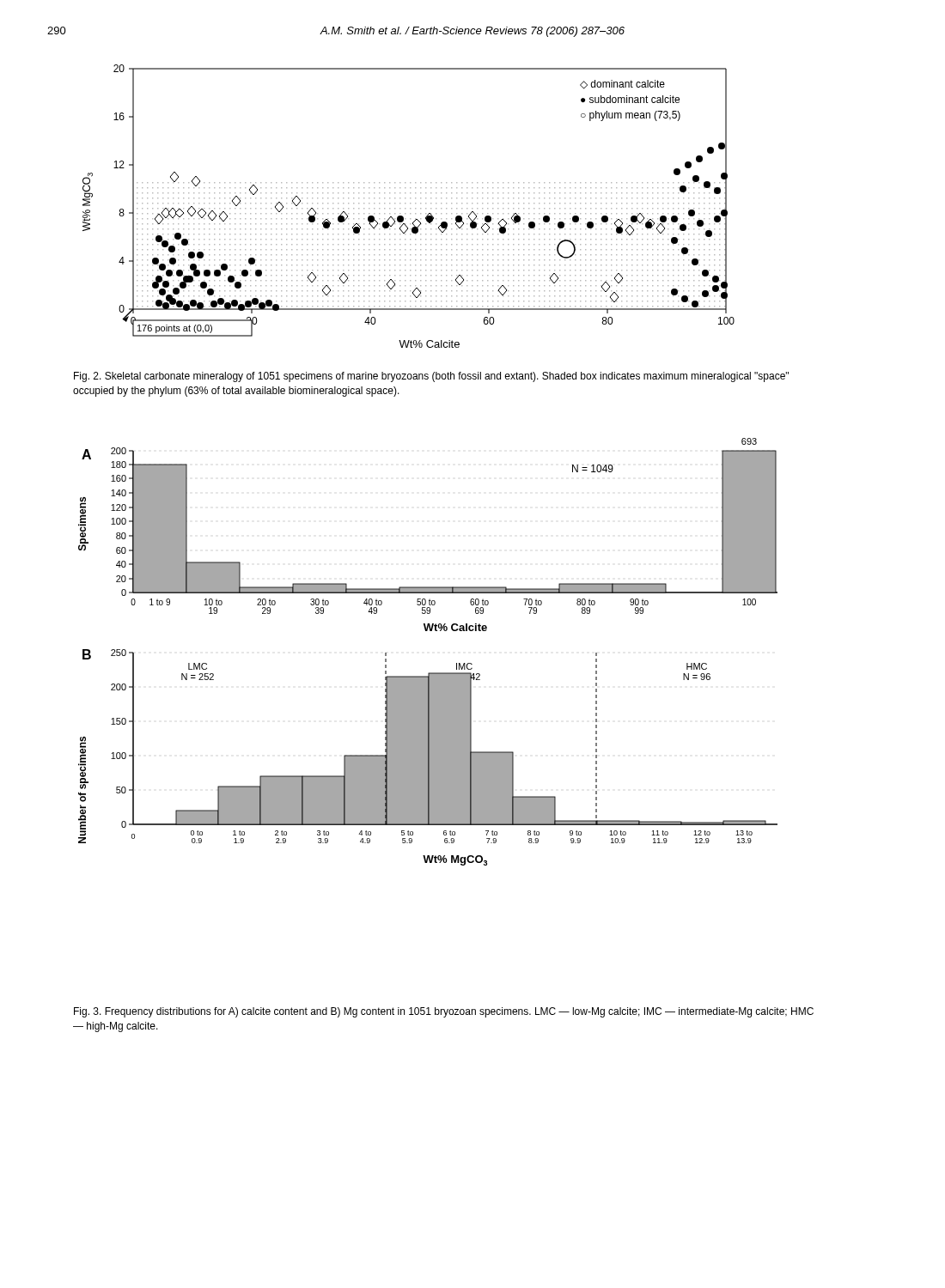Find the caption that reads "Fig. 3. Frequency distributions for A) calcite"
This screenshot has height=1288, width=945.
point(443,1019)
